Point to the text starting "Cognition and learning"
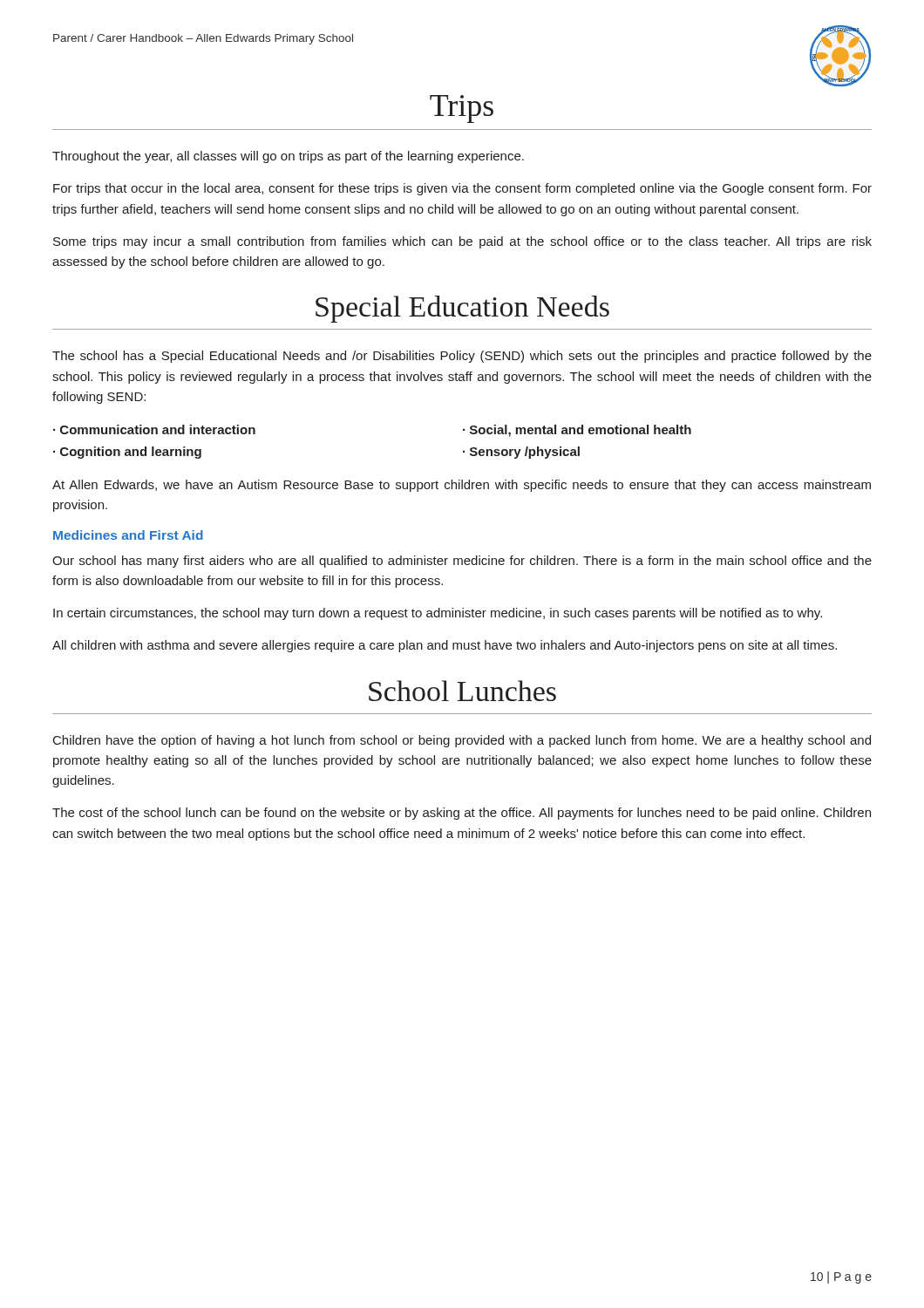This screenshot has height=1308, width=924. (131, 451)
